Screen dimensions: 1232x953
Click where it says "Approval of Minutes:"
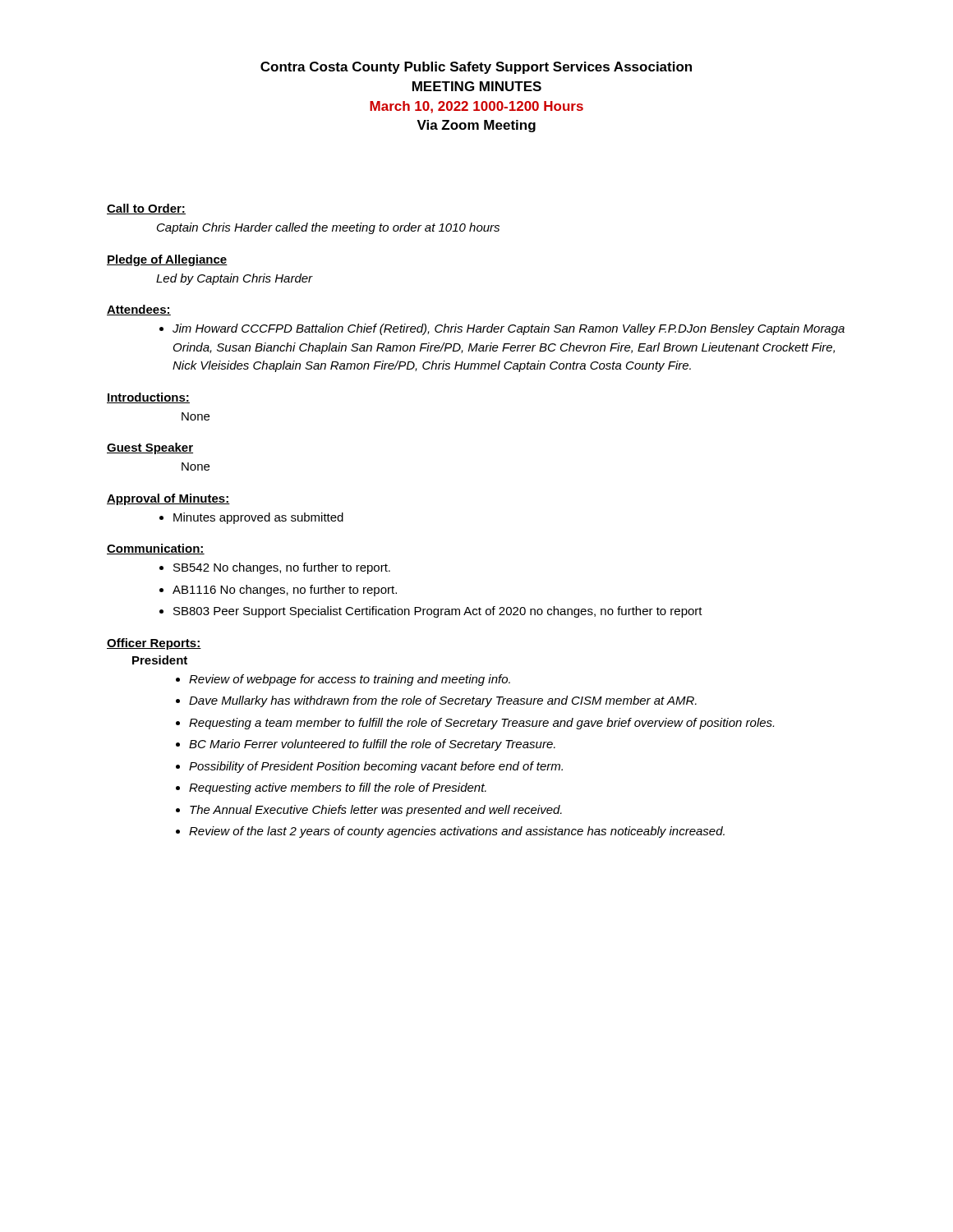(x=168, y=498)
